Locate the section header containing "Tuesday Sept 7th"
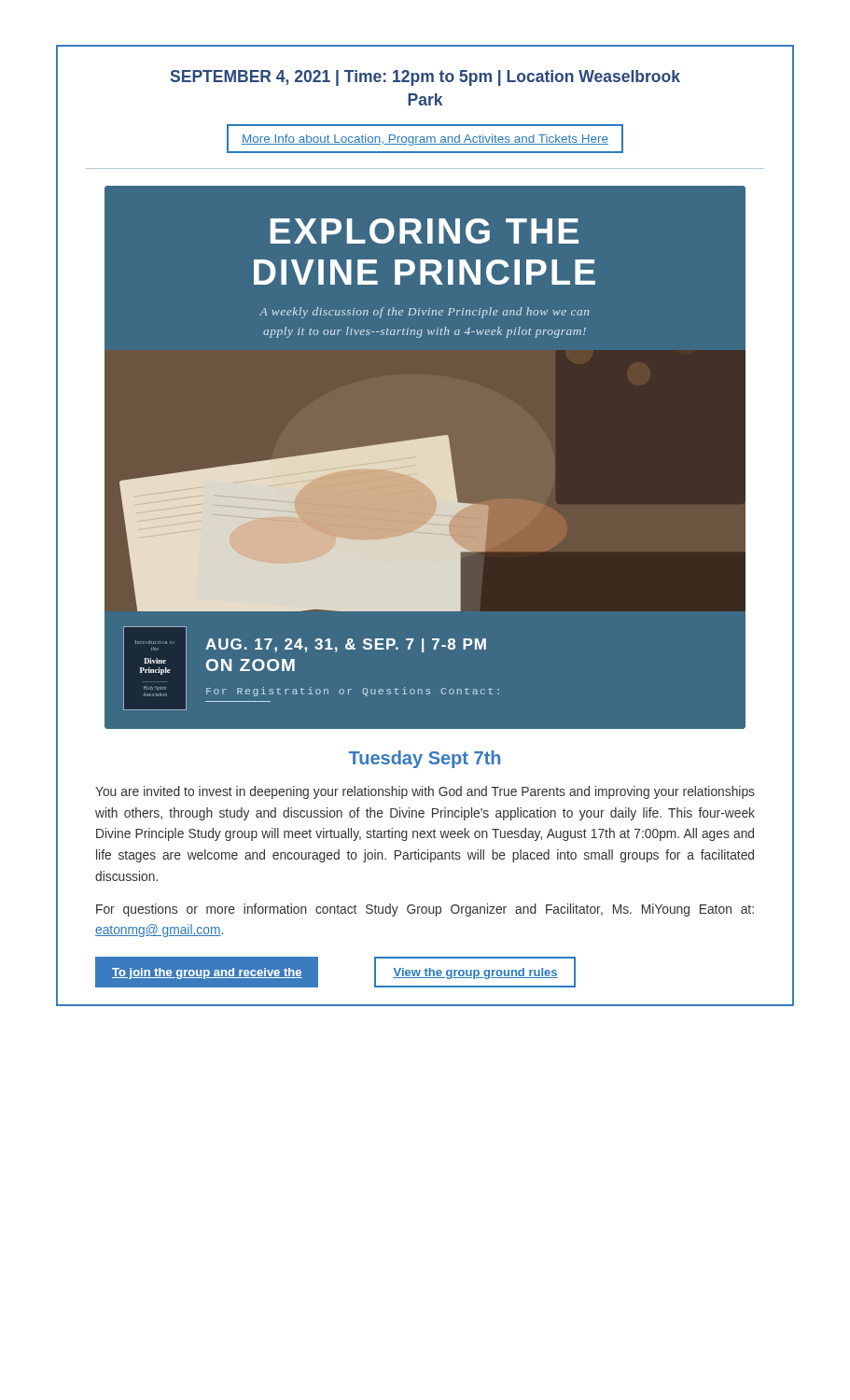This screenshot has height=1400, width=850. pyautogui.click(x=425, y=758)
